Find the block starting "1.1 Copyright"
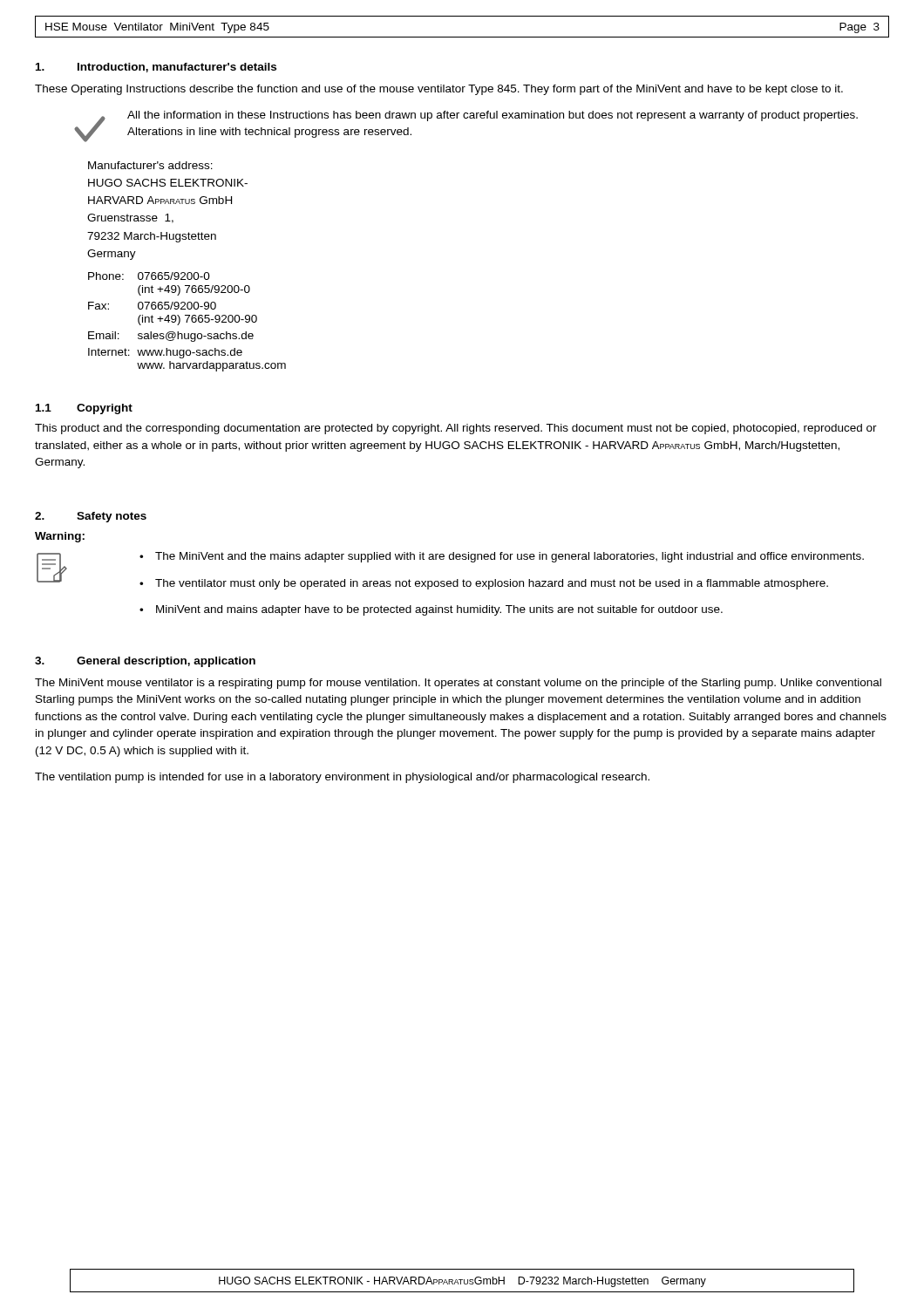Image resolution: width=924 pixels, height=1308 pixels. tap(84, 408)
